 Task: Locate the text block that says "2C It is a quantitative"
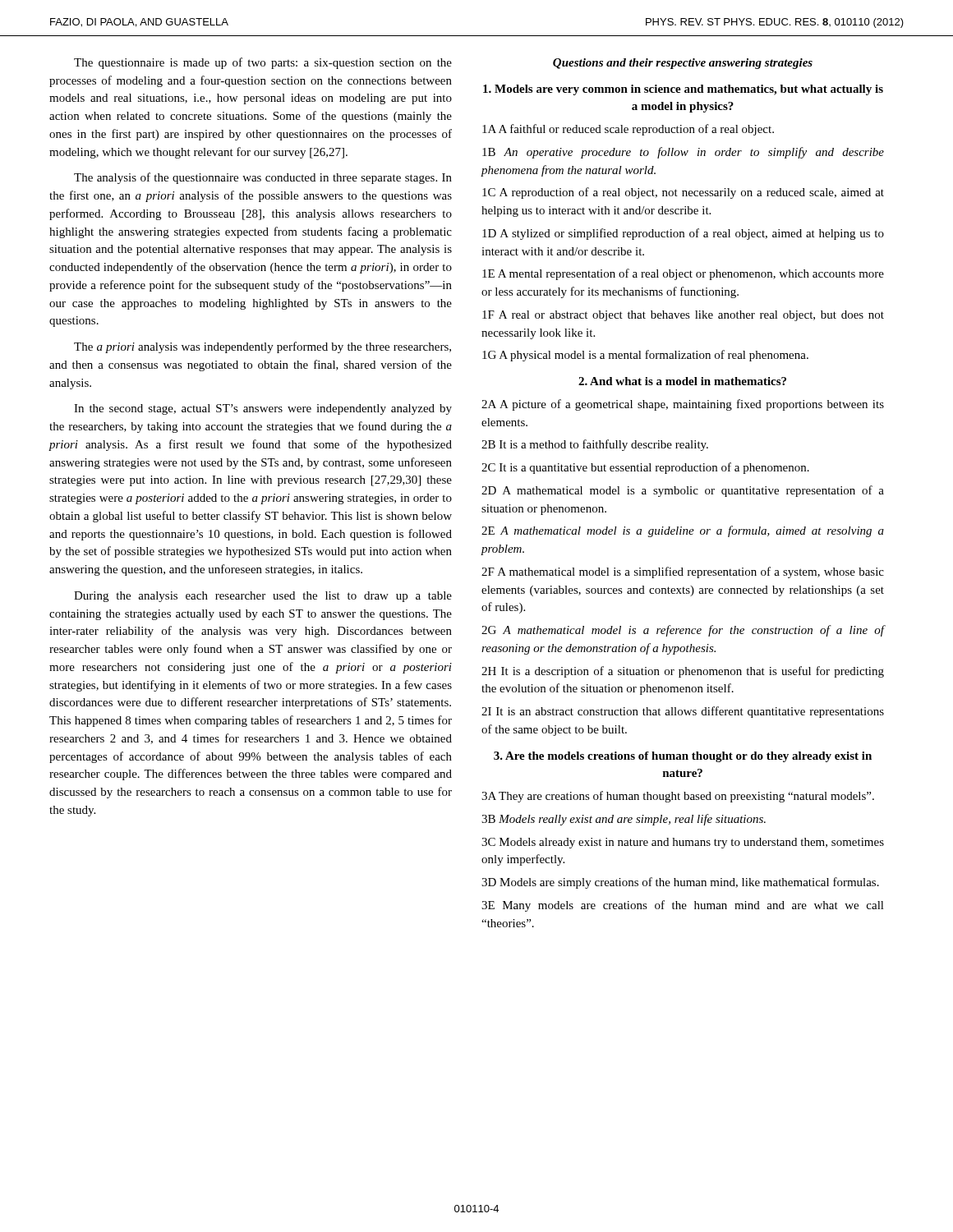(683, 468)
